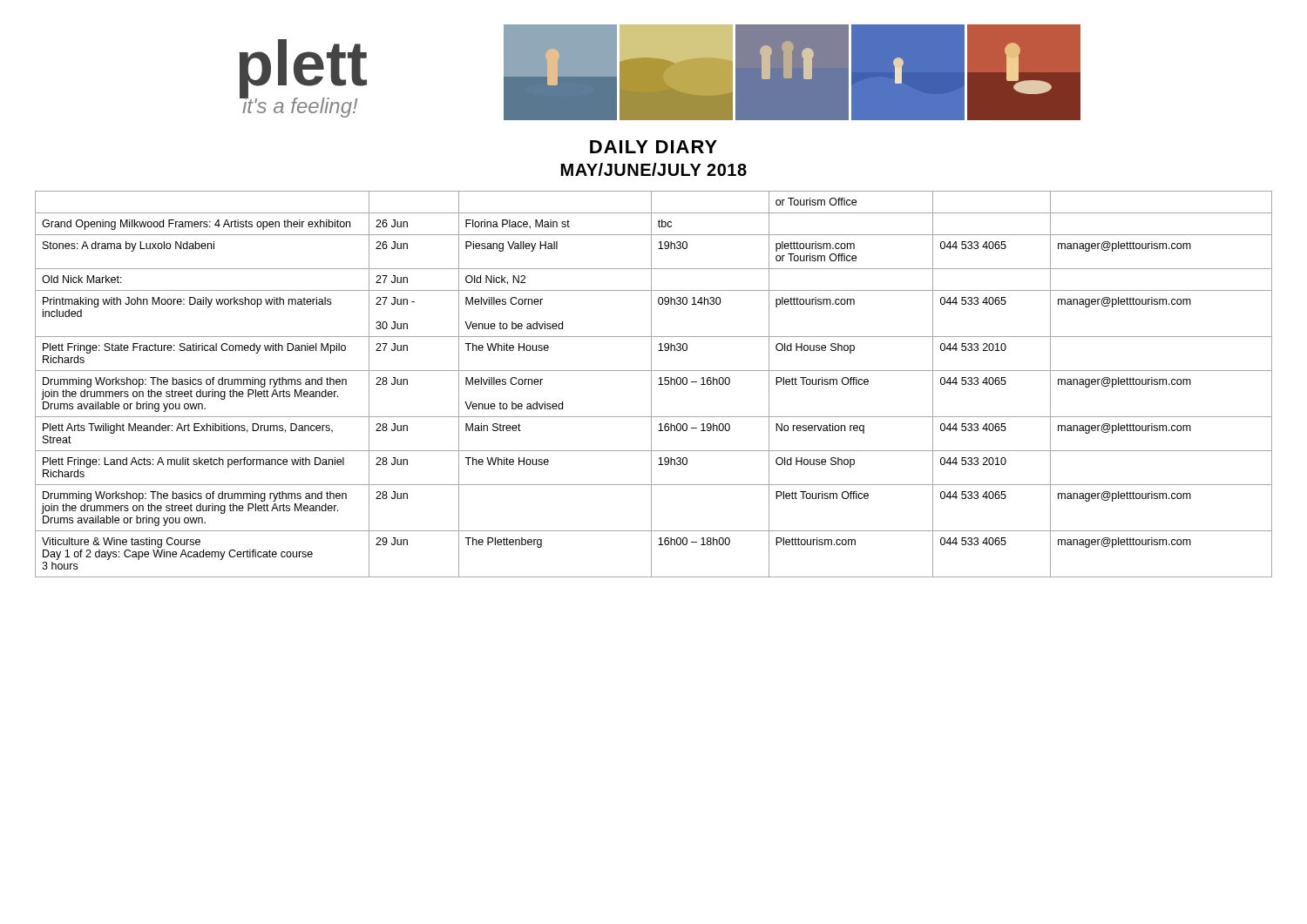
Task: Locate the logo
Action: coord(654,62)
